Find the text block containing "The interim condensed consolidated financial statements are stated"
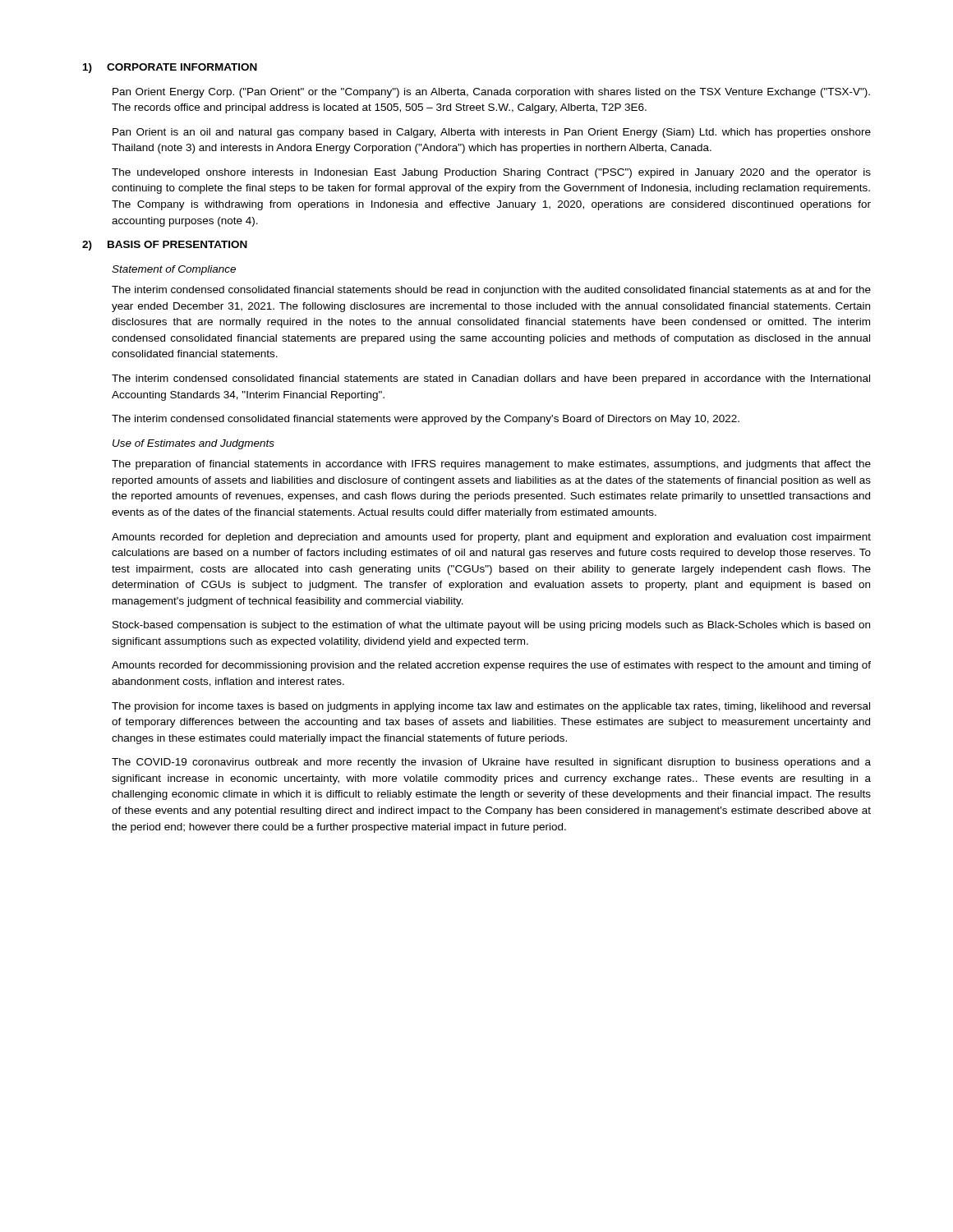Screen dimensions: 1232x953 tap(491, 386)
